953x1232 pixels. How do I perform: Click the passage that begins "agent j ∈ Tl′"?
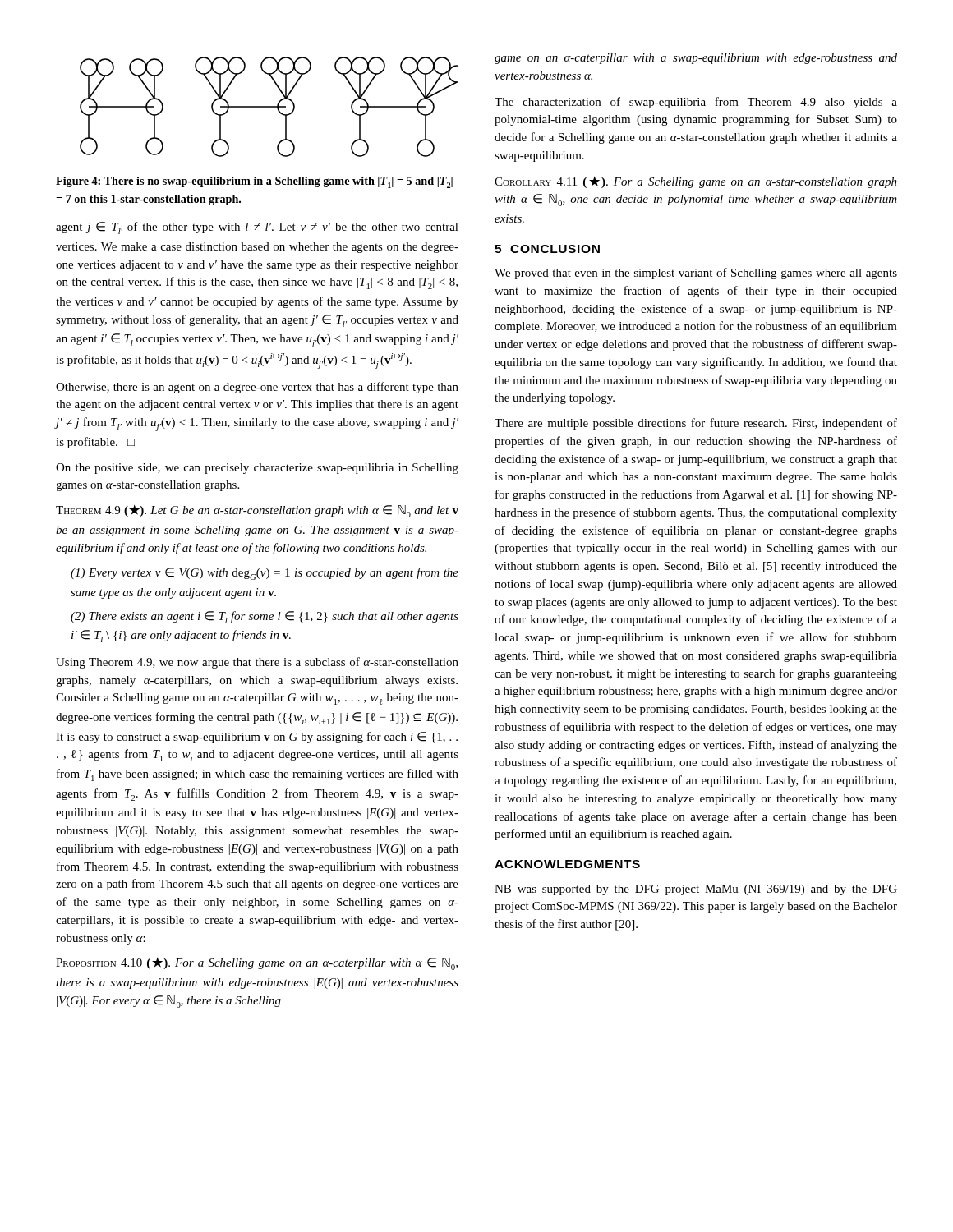(257, 295)
